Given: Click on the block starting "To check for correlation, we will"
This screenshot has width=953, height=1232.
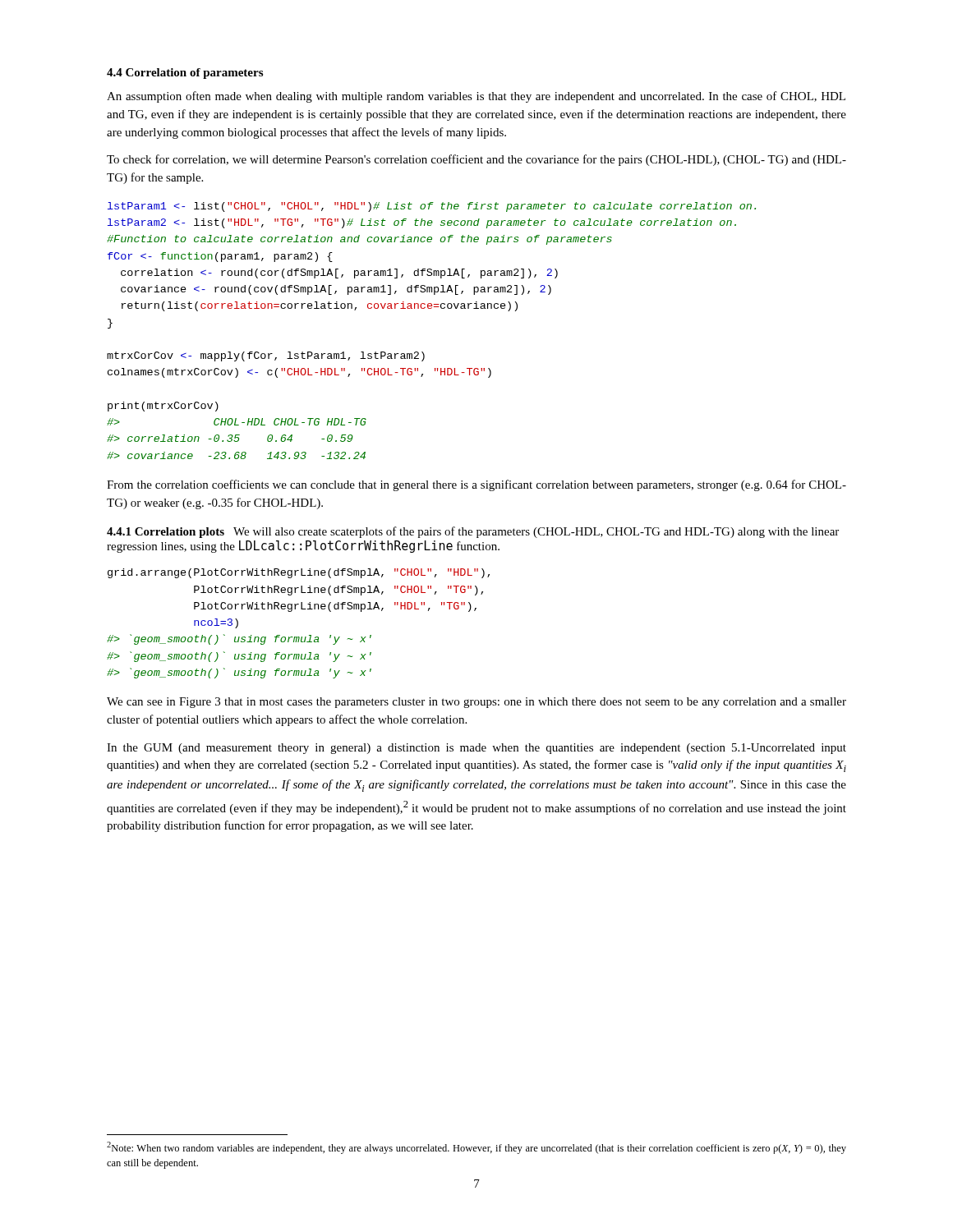Looking at the screenshot, I should (476, 168).
